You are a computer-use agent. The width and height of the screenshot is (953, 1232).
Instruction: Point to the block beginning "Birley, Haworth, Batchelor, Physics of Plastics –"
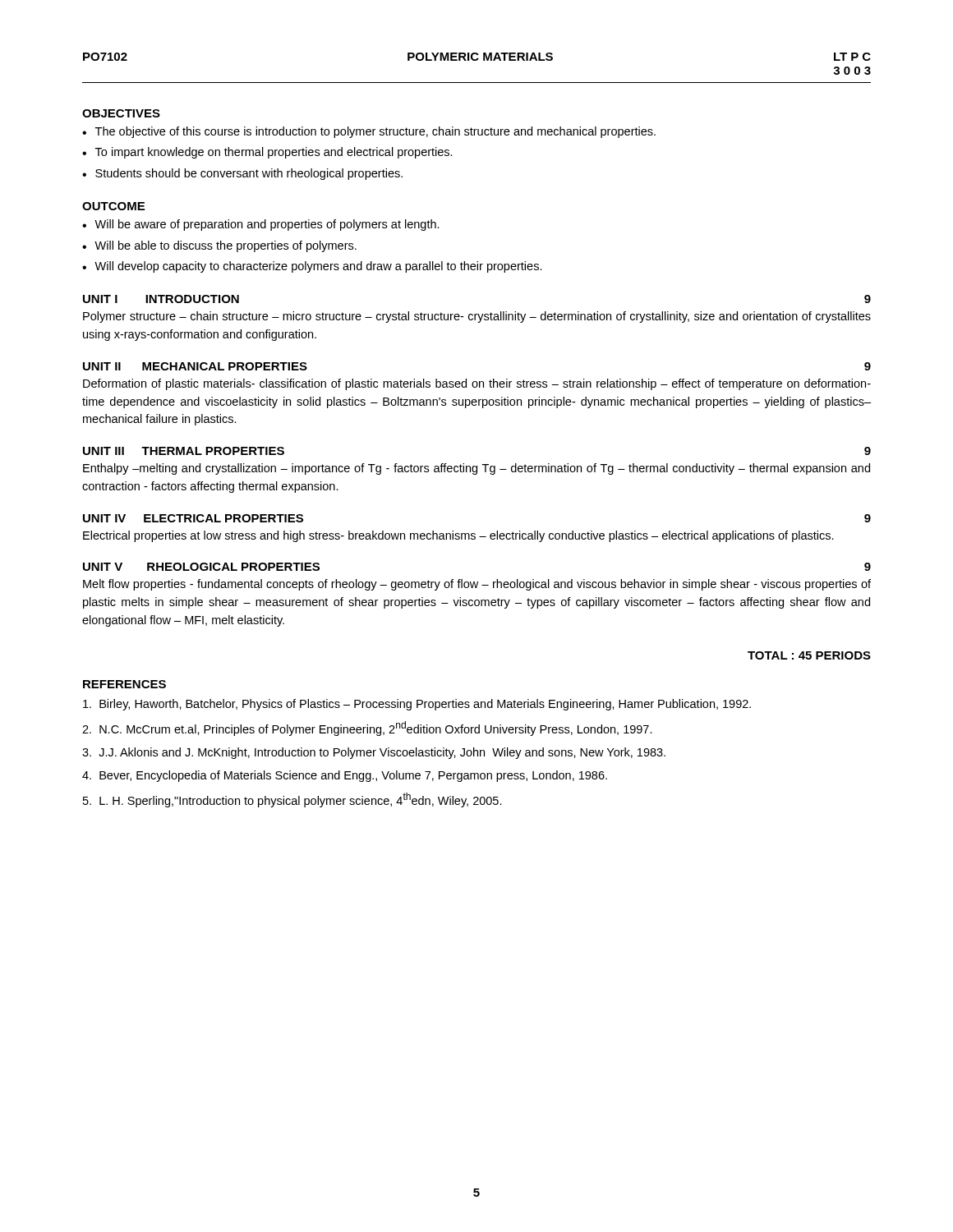tap(417, 704)
